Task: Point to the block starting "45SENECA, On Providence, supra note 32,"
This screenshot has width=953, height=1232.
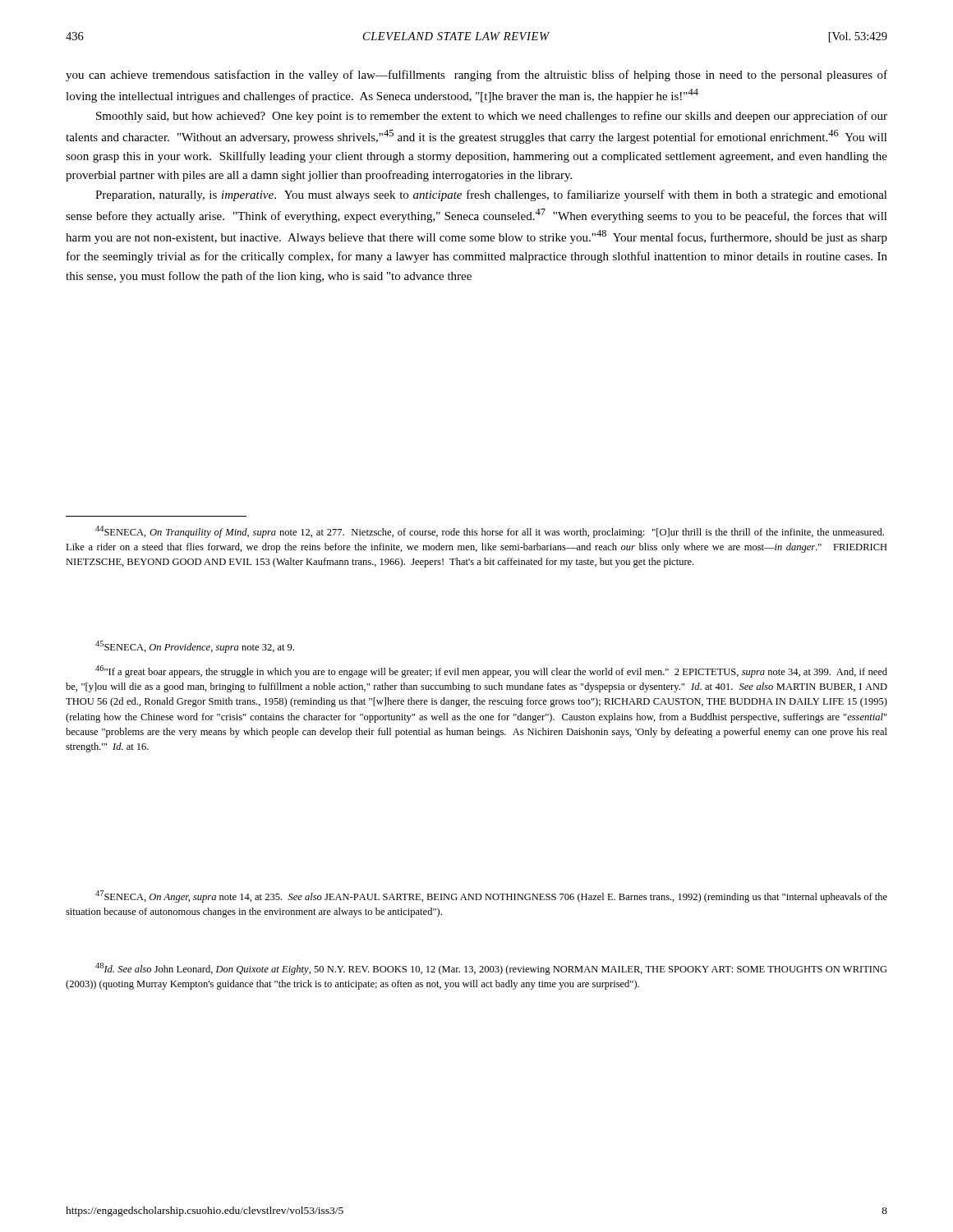Action: pyautogui.click(x=195, y=647)
